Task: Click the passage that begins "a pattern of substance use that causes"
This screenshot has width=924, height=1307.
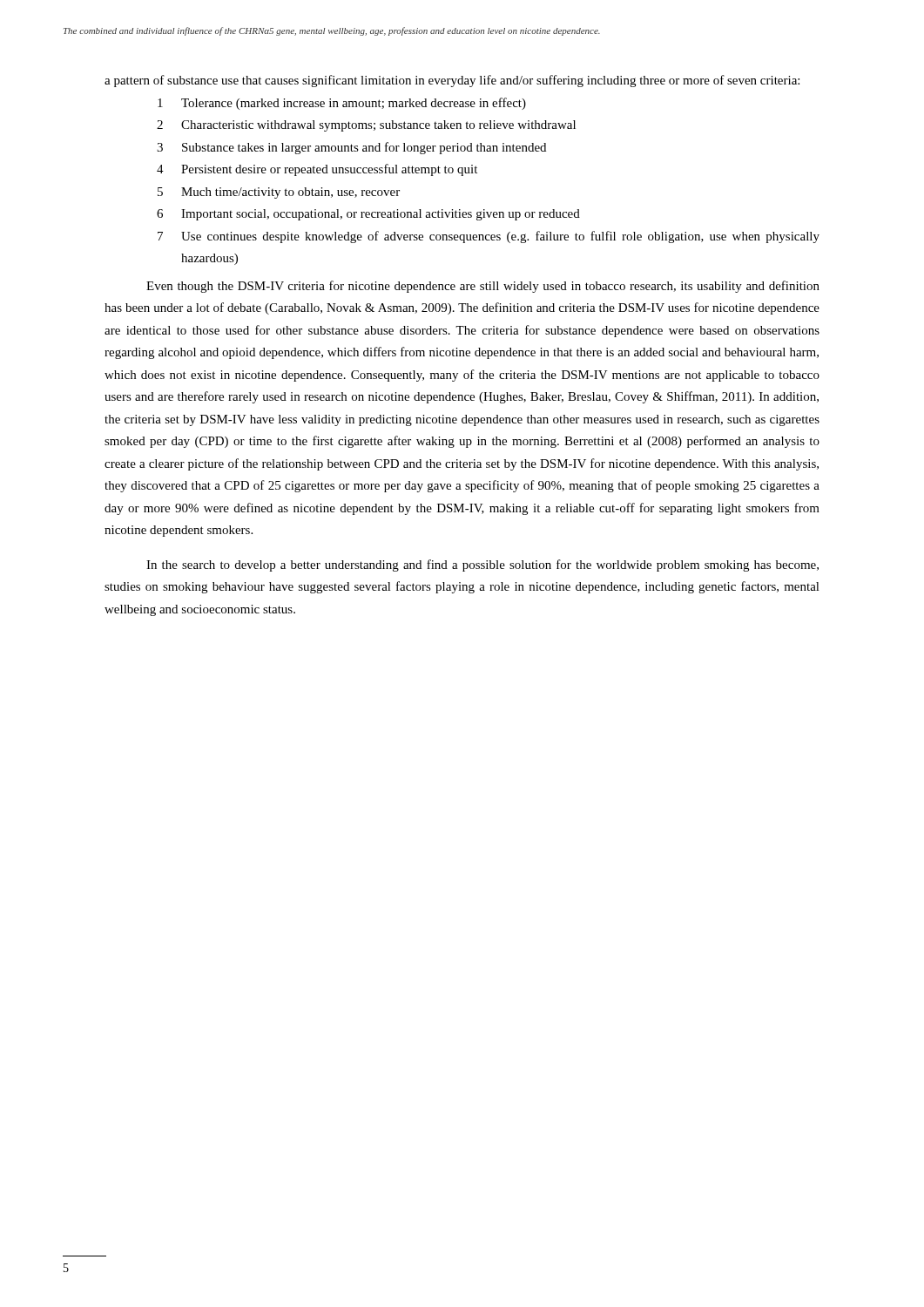Action: (x=453, y=80)
